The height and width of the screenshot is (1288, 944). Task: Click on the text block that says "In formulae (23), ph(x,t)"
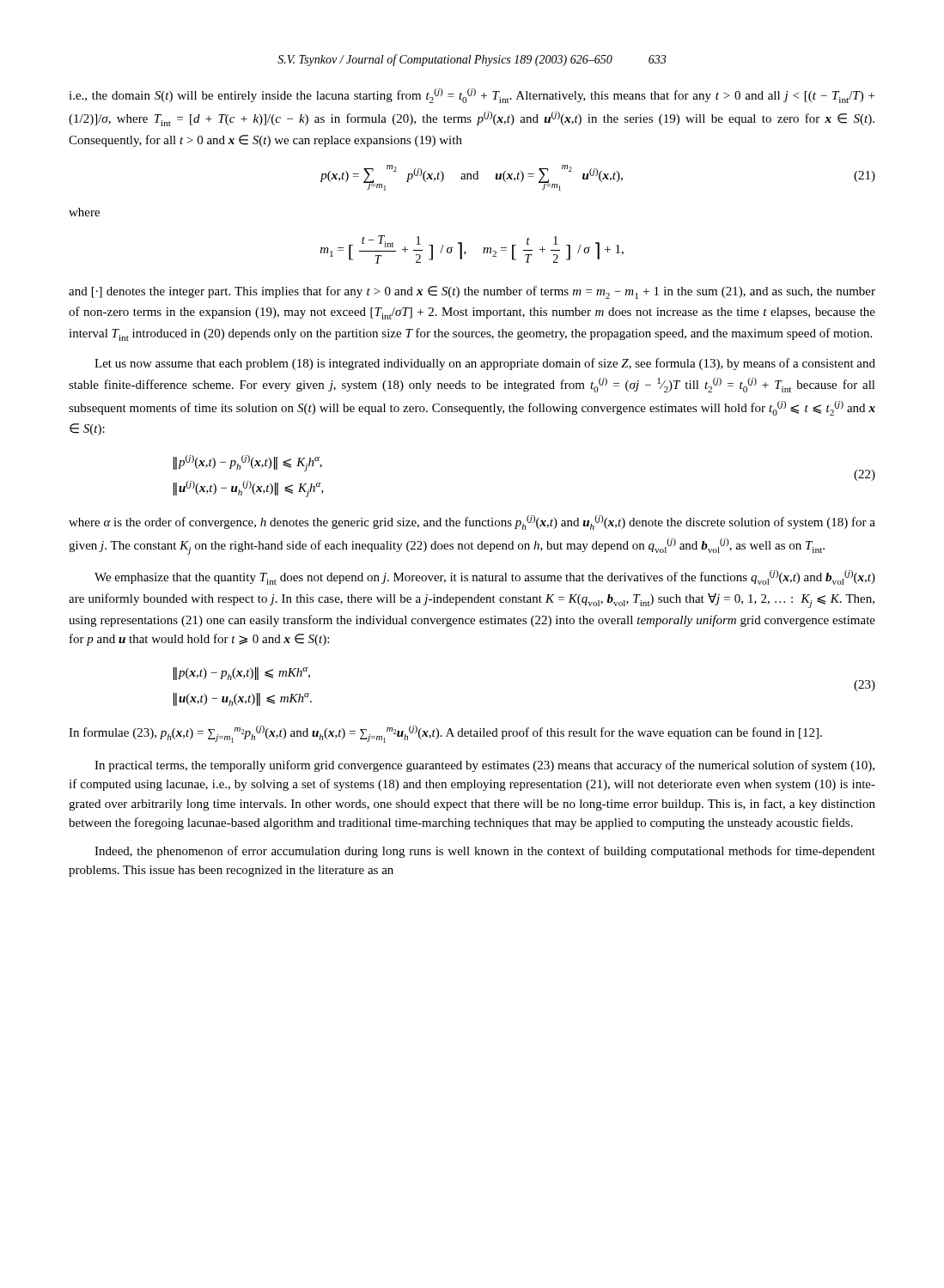point(446,734)
